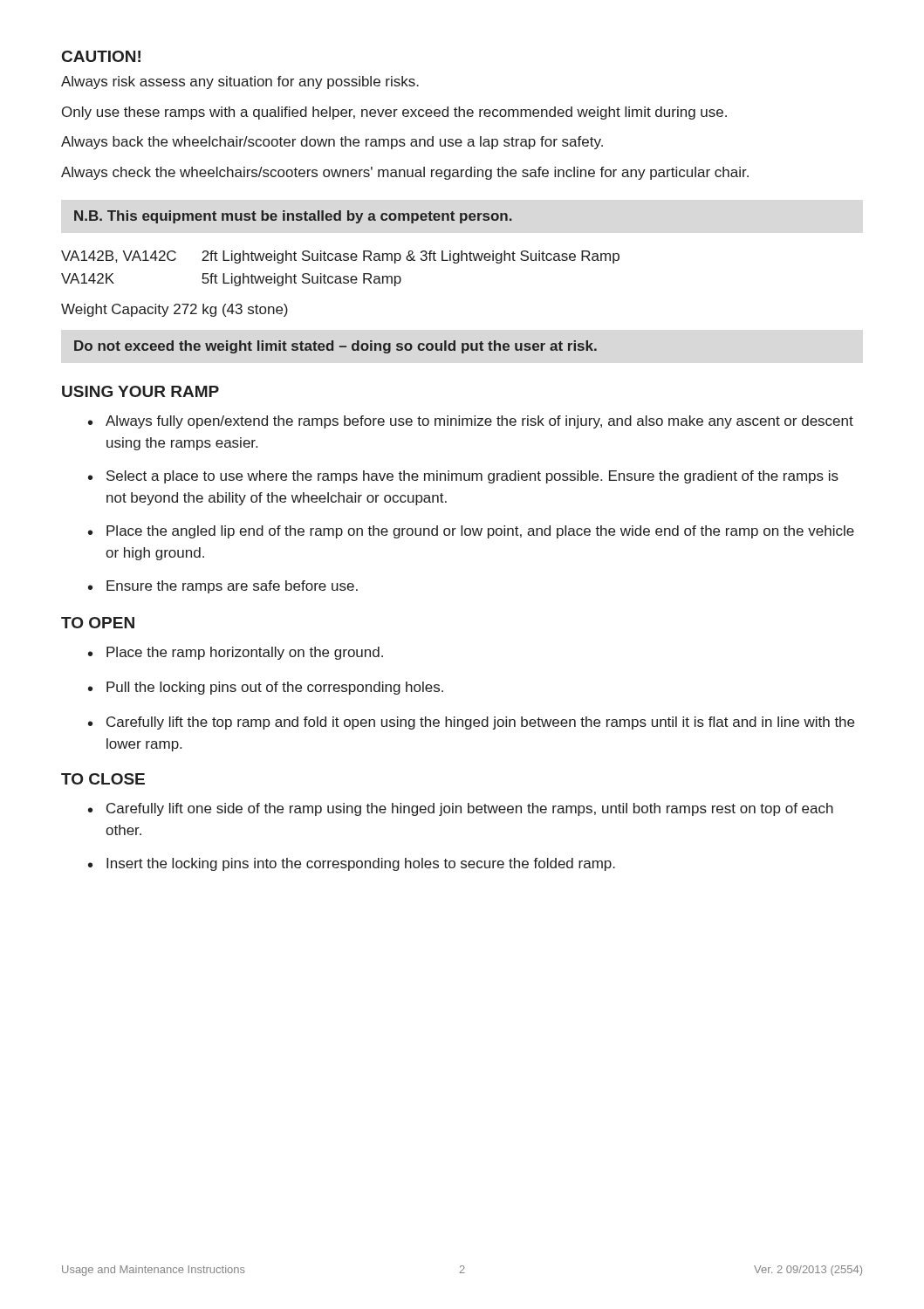
Task: Select the text block containing "Always back the wheelchair/scooter down the ramps and"
Action: 333,142
